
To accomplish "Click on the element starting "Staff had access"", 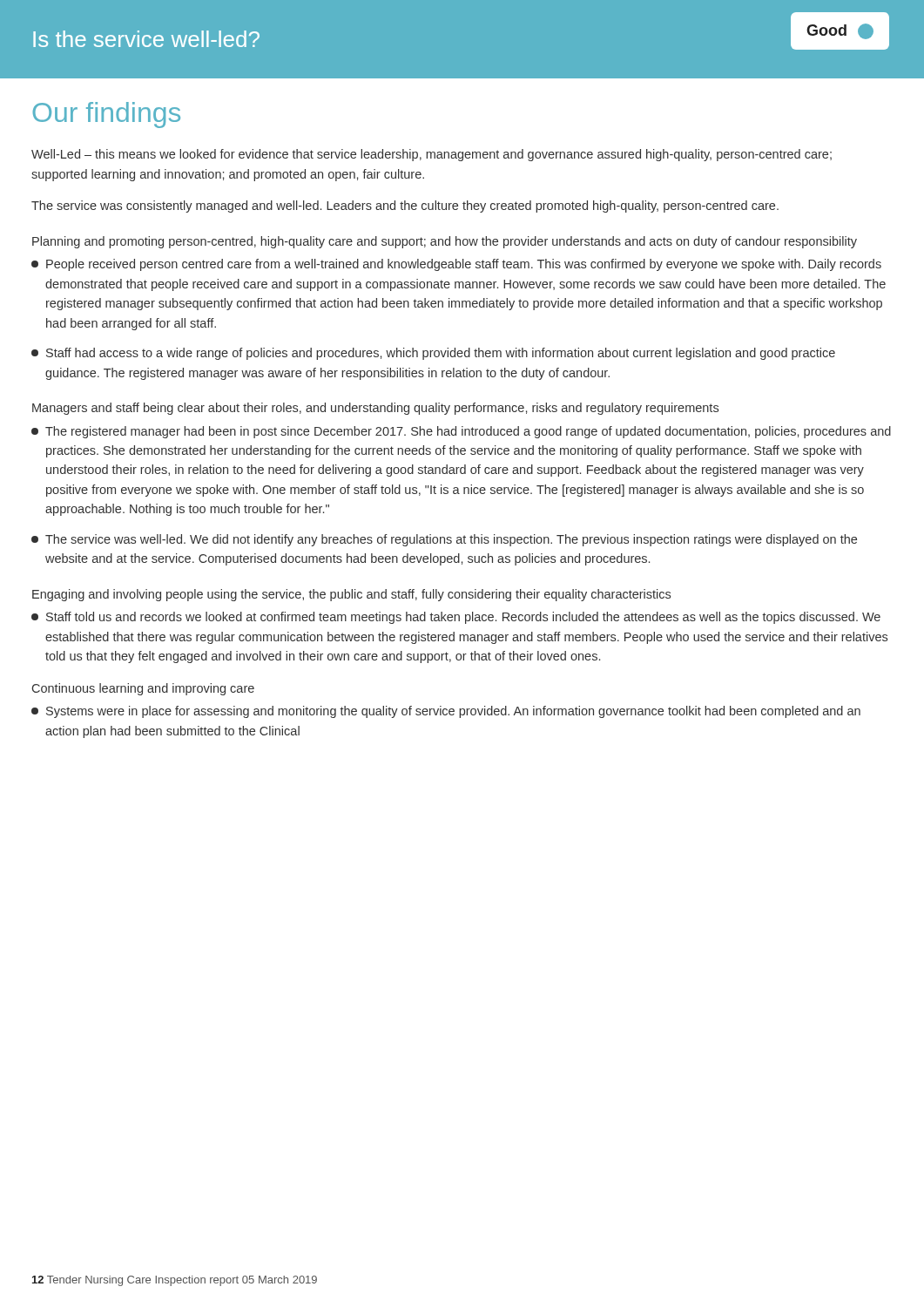I will [462, 363].
